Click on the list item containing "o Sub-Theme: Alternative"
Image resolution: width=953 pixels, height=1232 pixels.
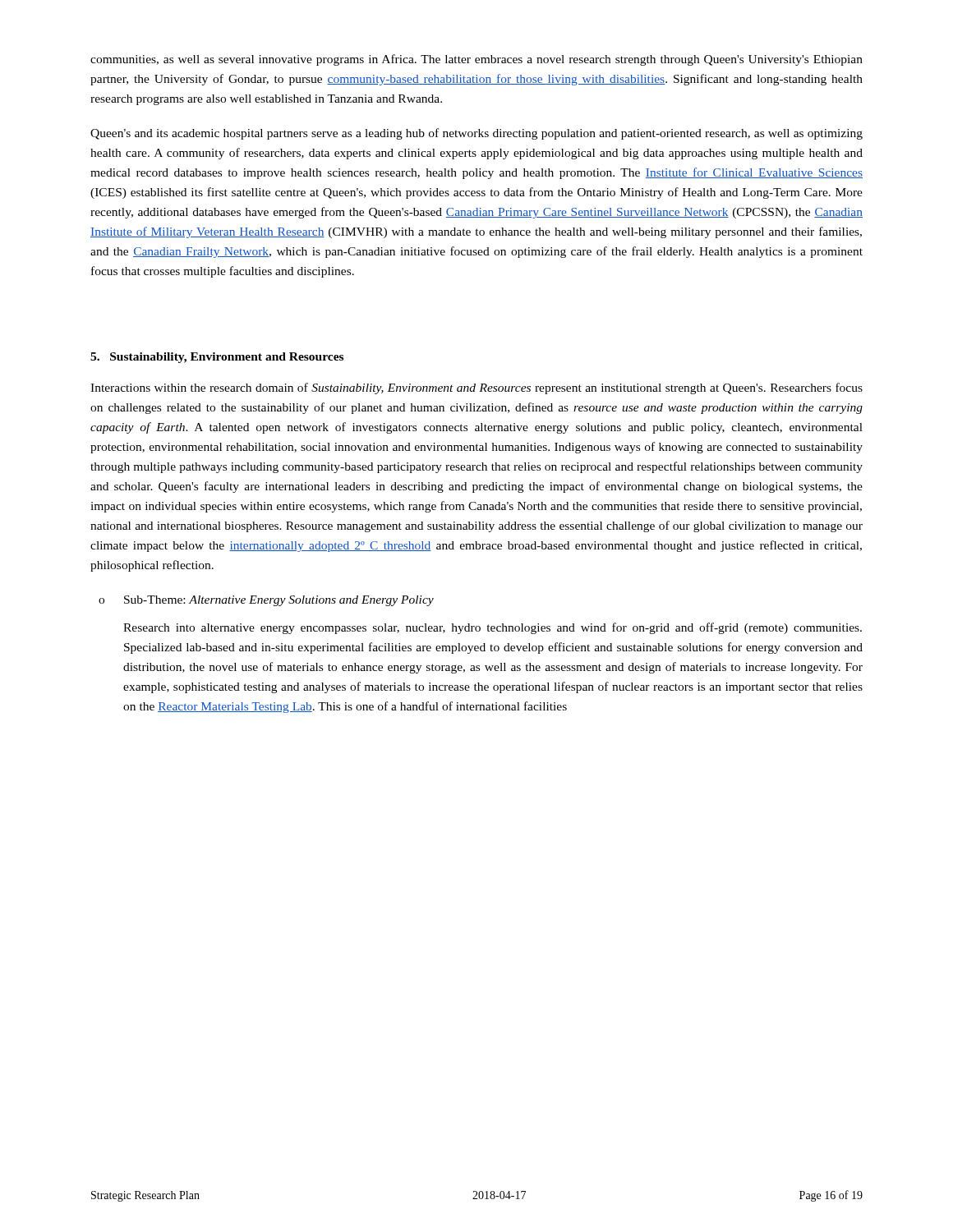[266, 601]
